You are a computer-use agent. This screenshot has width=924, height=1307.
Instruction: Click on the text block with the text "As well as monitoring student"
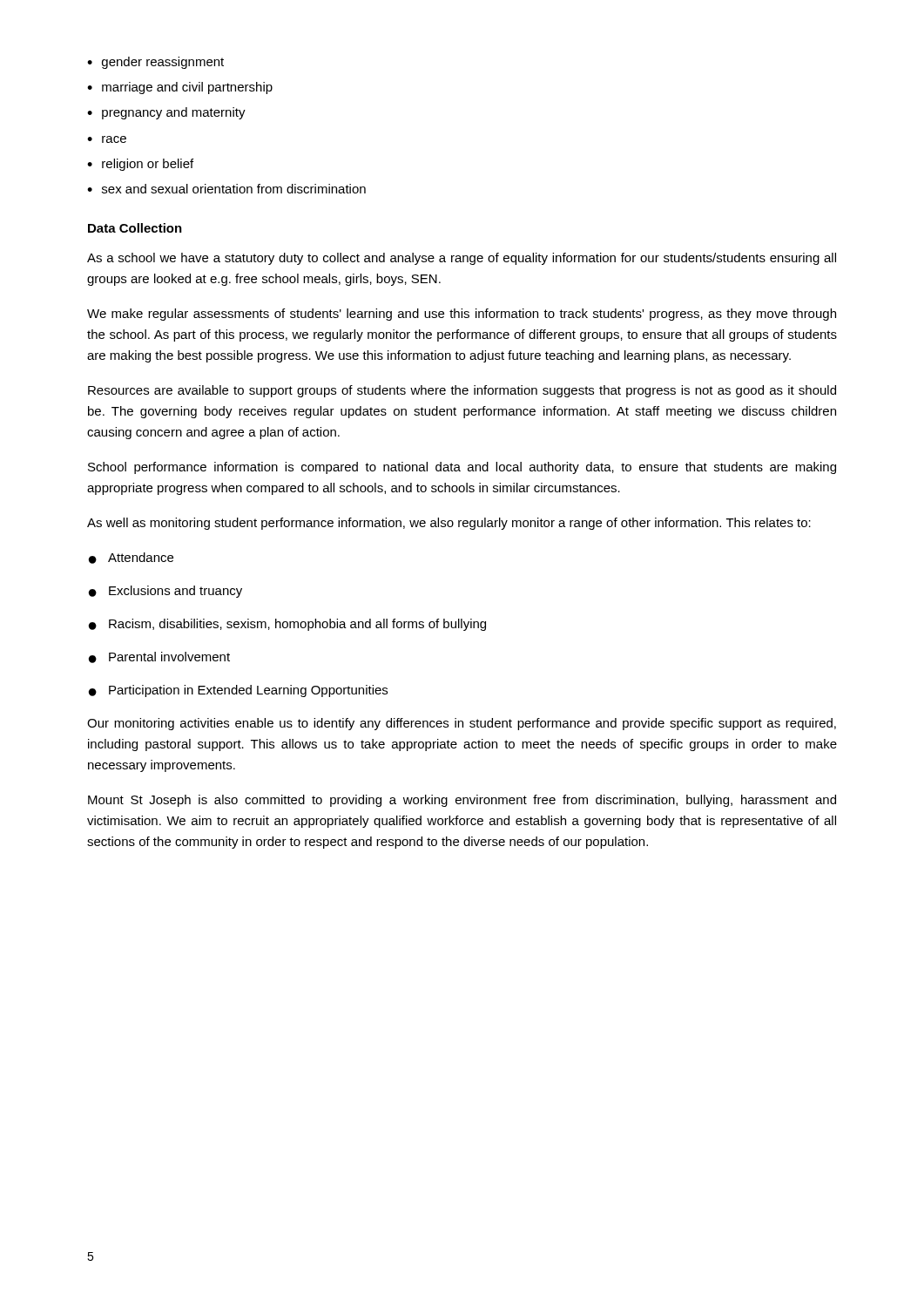pos(449,522)
